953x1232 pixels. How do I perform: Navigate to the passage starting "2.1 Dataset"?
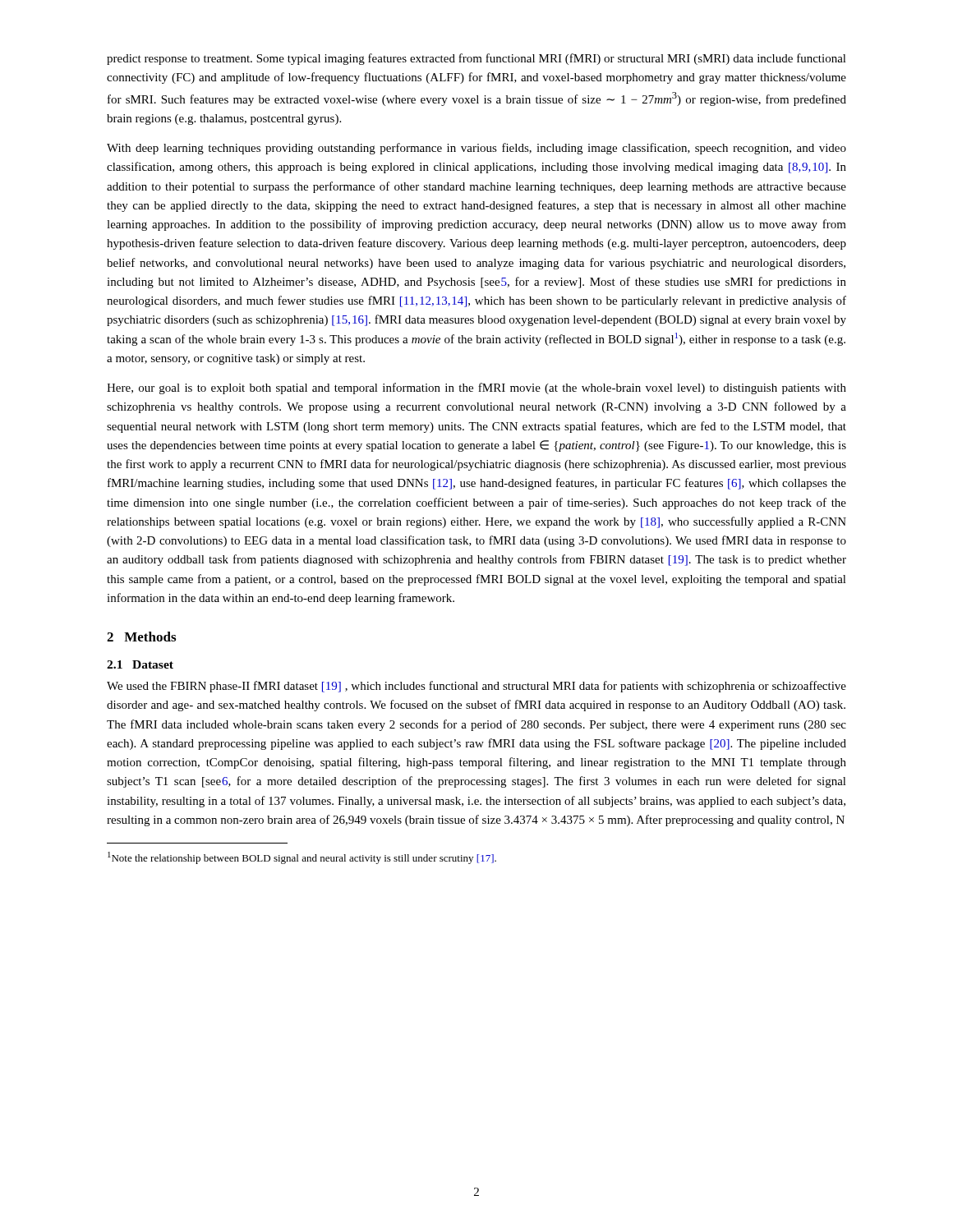(x=140, y=664)
